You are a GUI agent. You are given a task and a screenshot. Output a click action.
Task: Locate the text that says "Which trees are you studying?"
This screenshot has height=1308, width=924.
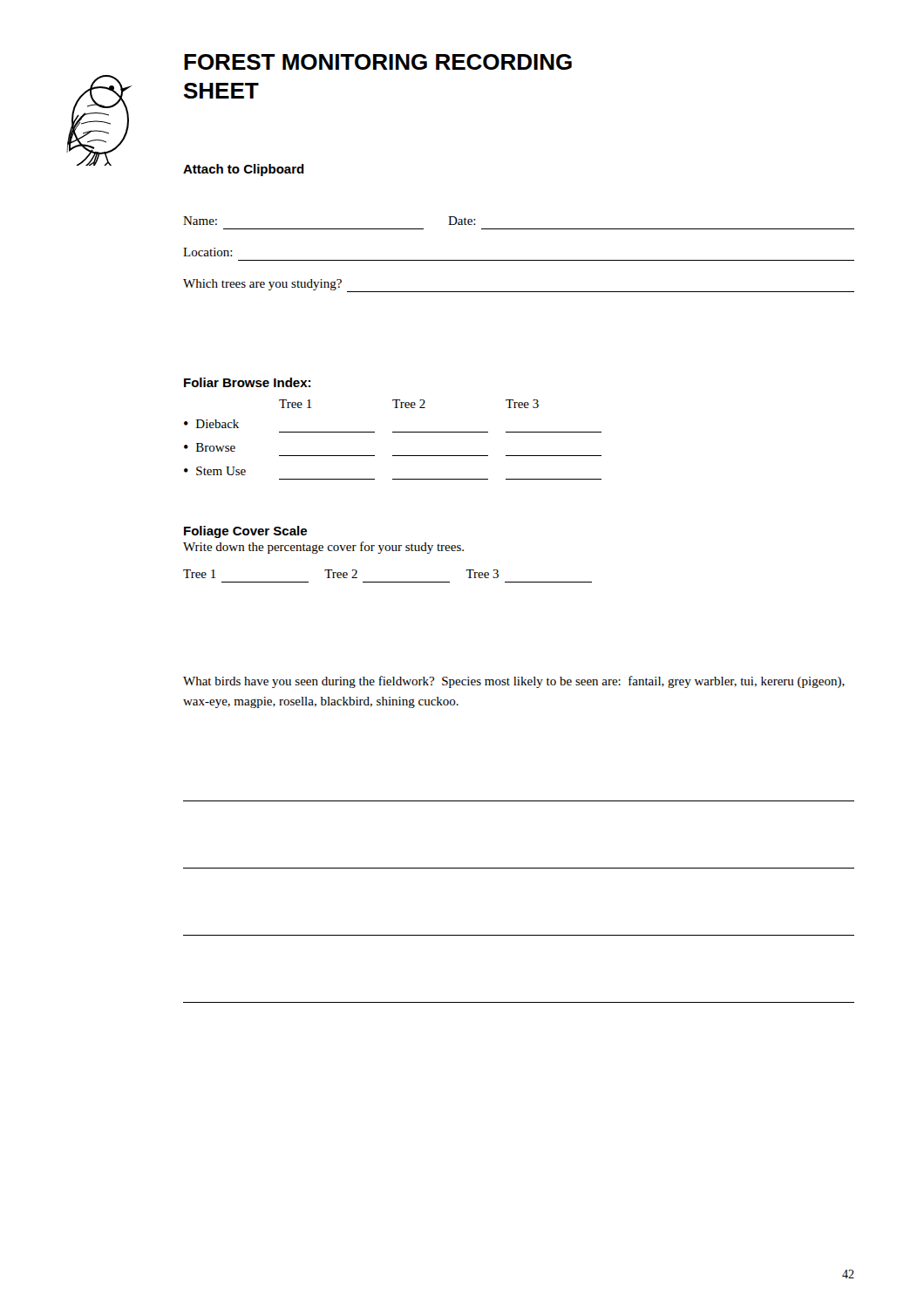519,284
